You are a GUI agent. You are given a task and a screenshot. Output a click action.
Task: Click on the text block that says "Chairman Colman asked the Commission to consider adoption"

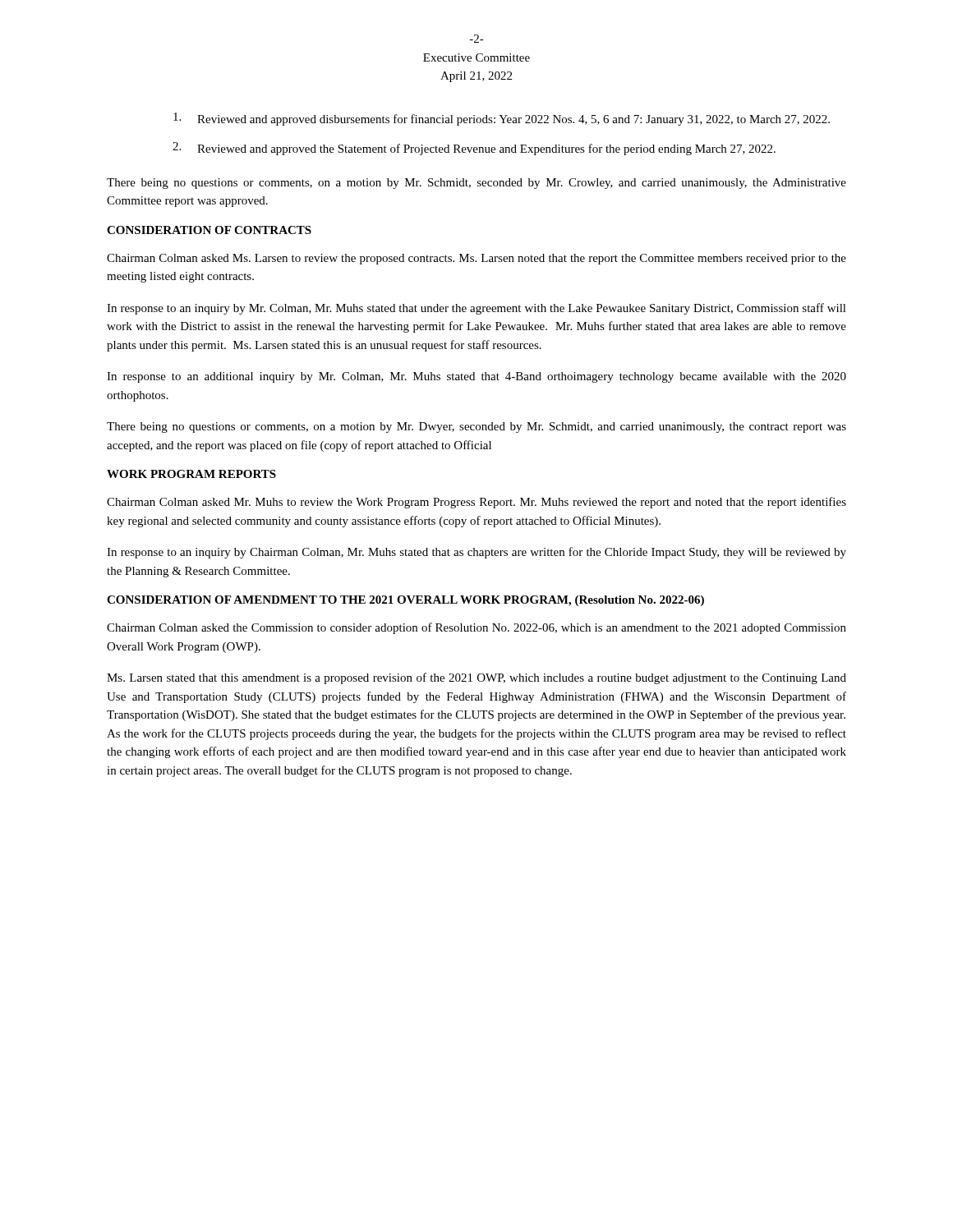(x=476, y=637)
